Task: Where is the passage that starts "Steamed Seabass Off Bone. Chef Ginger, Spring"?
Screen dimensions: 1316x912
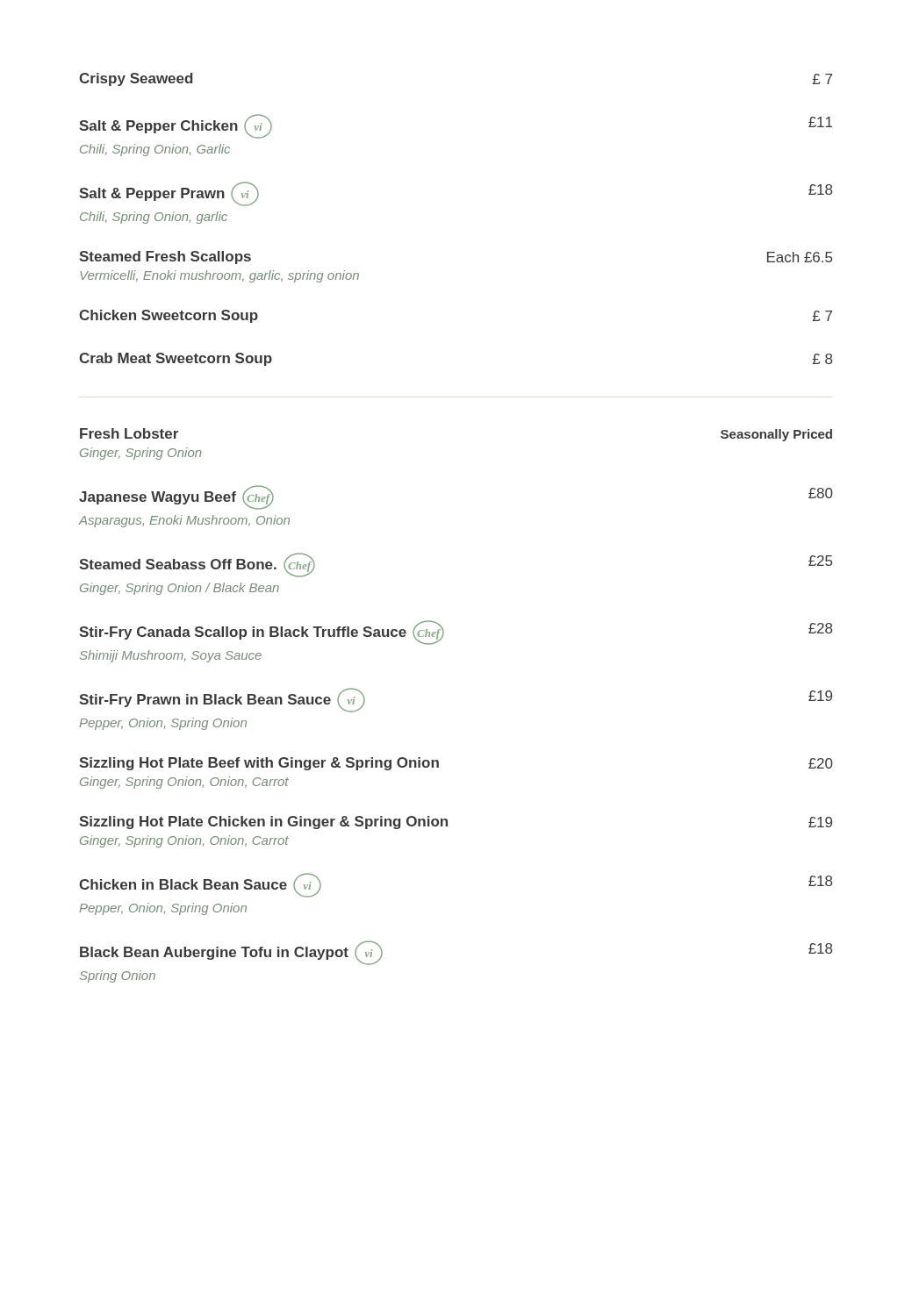Action: [x=218, y=566]
